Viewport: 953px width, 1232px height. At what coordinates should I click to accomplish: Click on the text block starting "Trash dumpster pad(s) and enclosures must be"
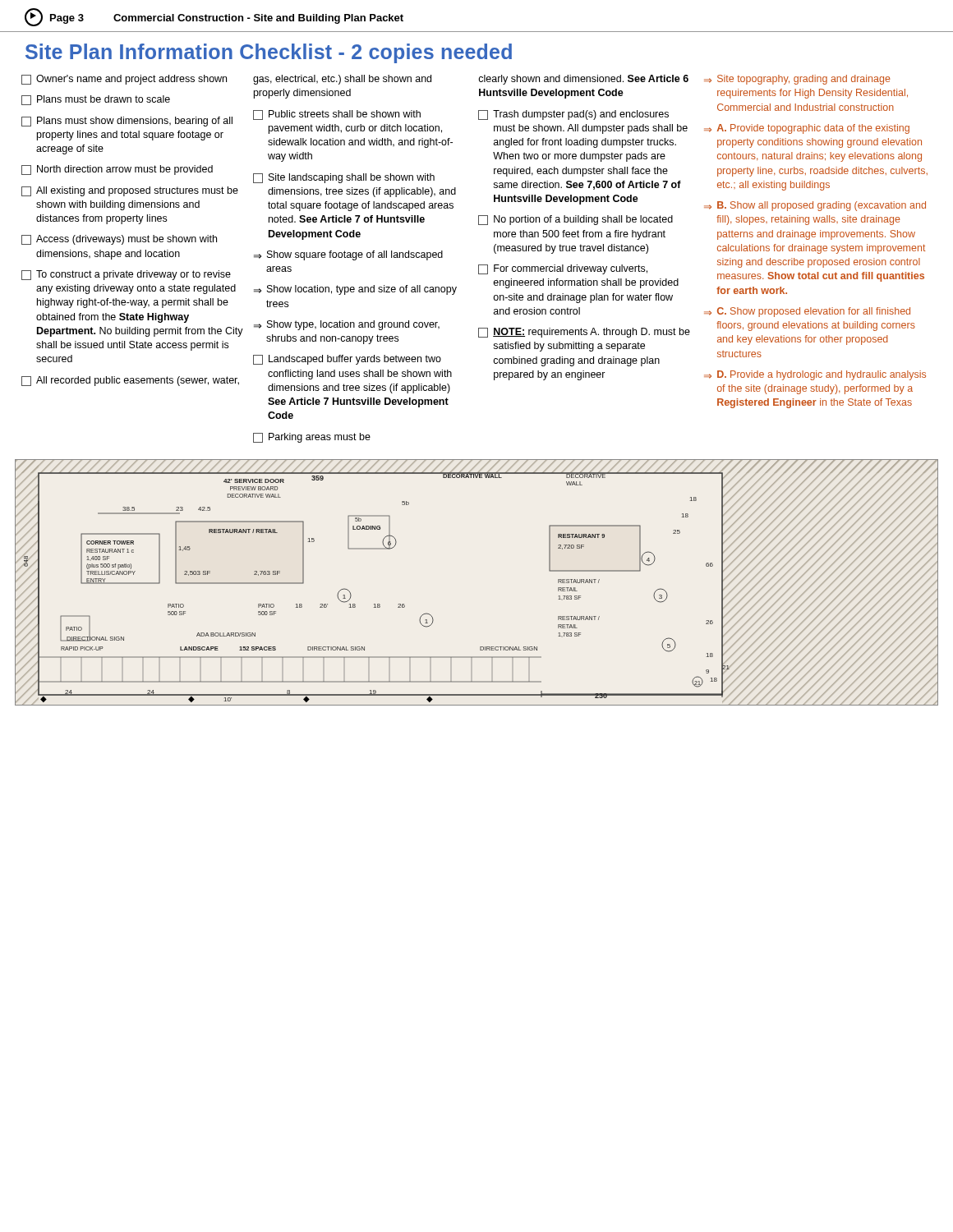(585, 157)
